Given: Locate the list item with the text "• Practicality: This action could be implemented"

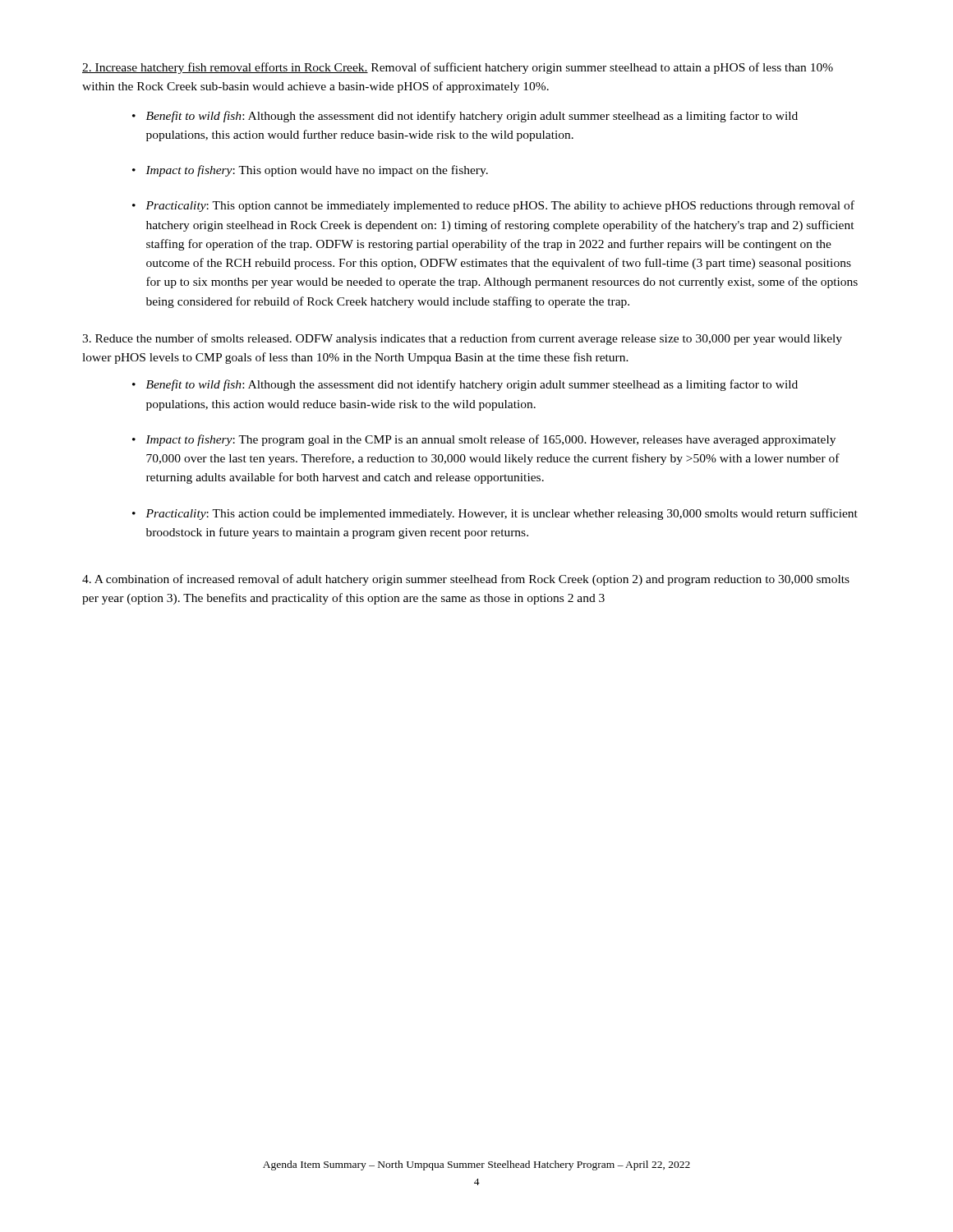Looking at the screenshot, I should click(497, 522).
